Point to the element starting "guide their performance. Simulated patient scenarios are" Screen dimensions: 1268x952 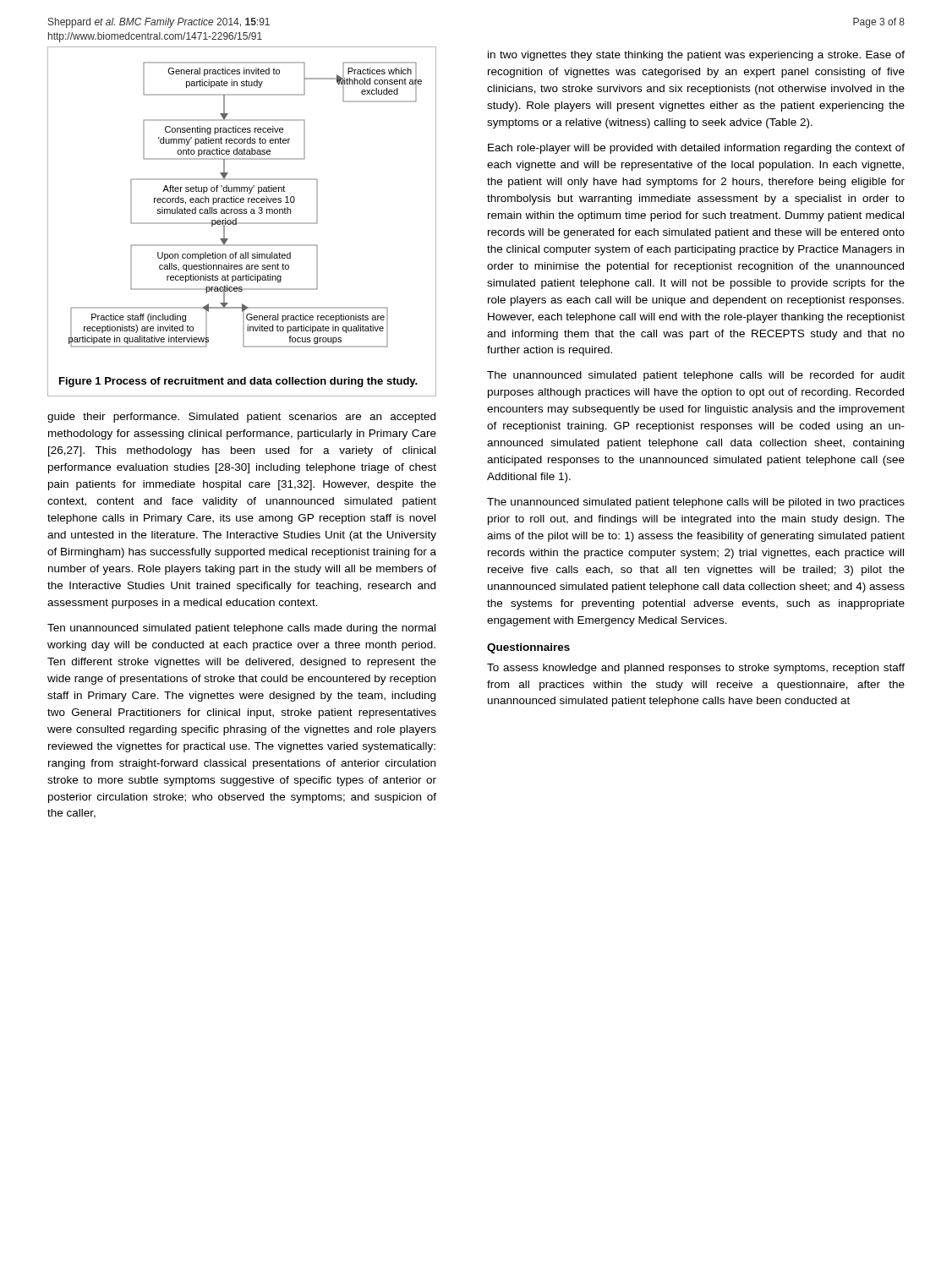(242, 509)
